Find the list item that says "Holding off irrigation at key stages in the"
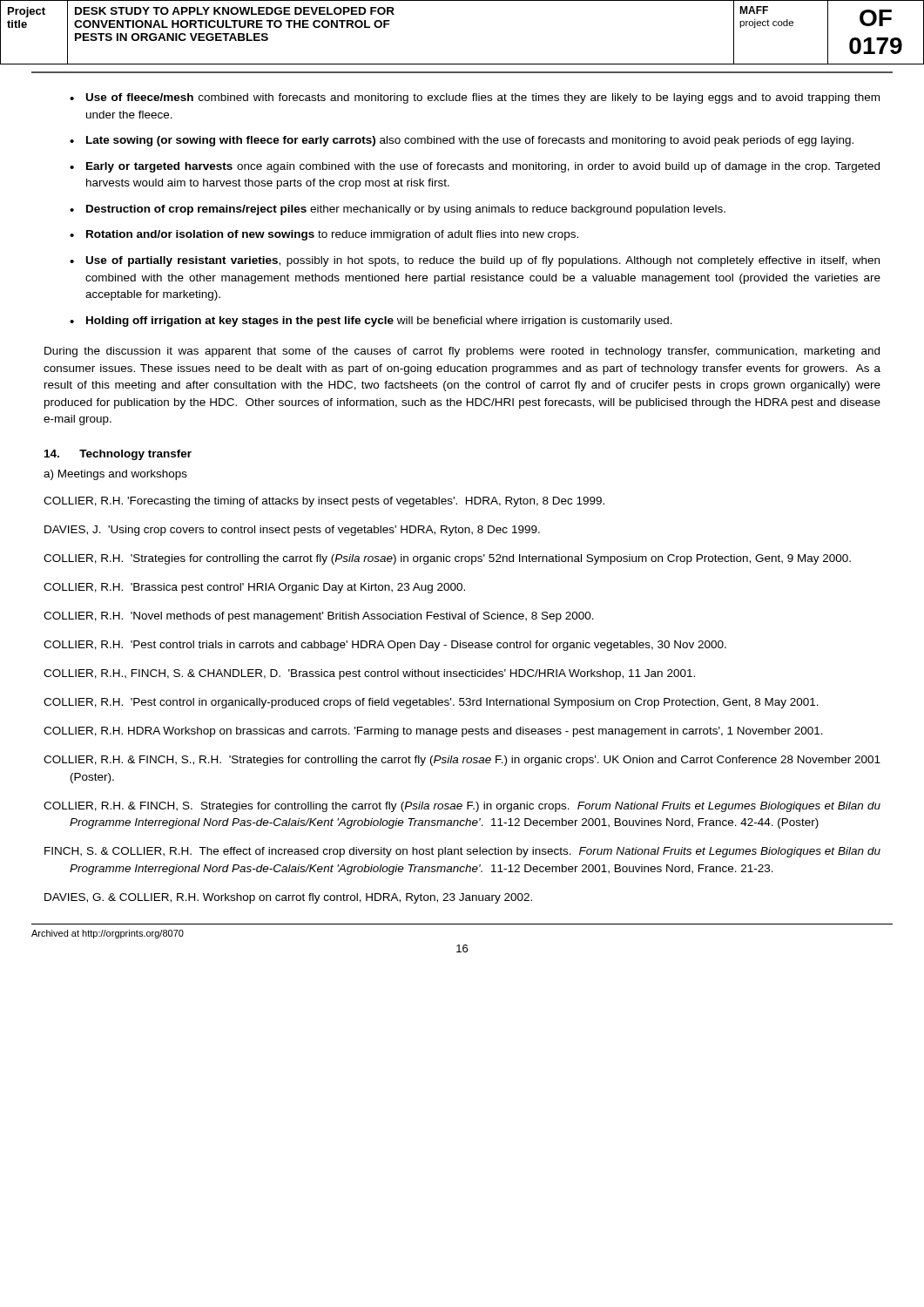The width and height of the screenshot is (924, 1307). (379, 320)
